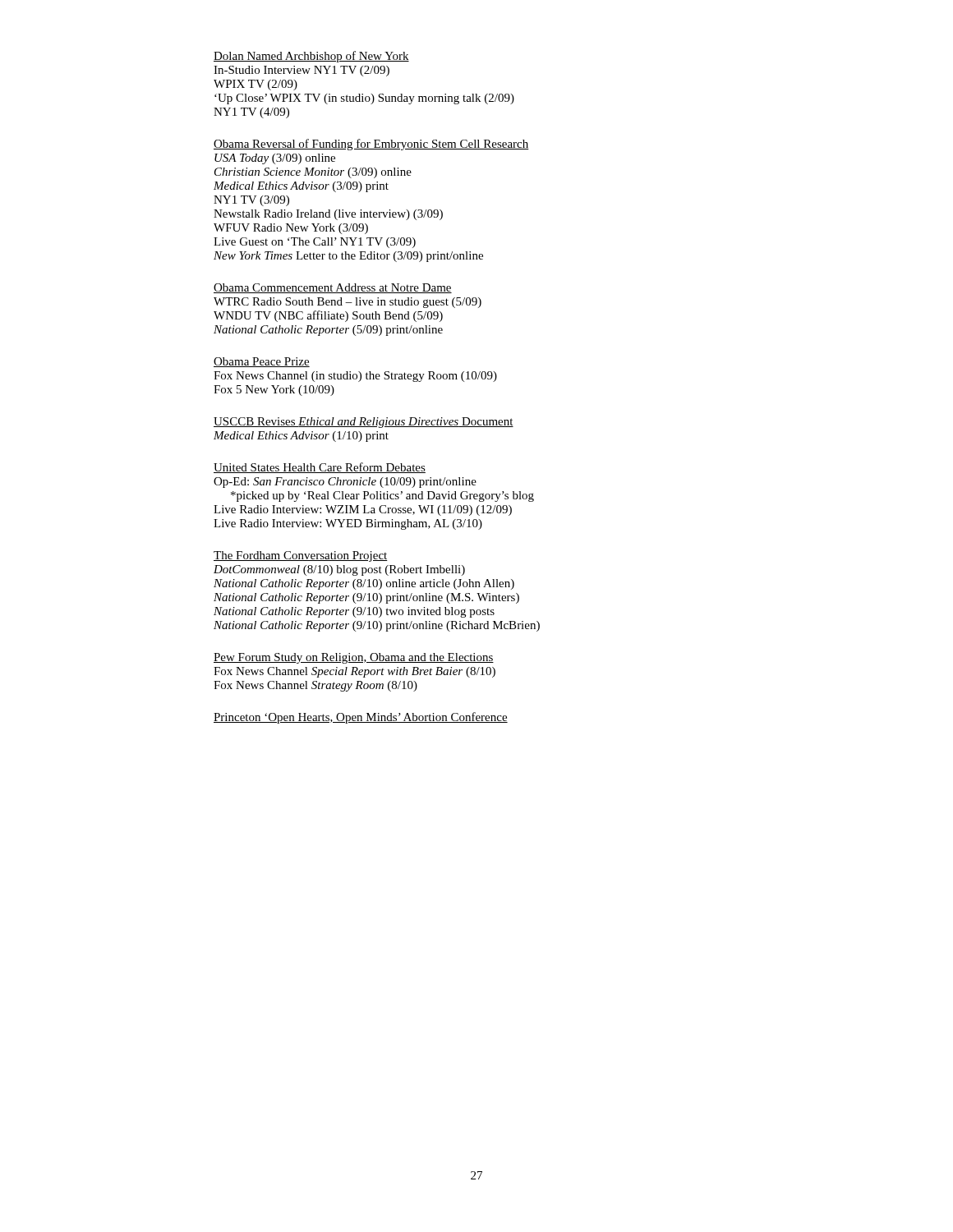
Task: Find the block starting "United States Health Care Reform"
Action: [493, 496]
